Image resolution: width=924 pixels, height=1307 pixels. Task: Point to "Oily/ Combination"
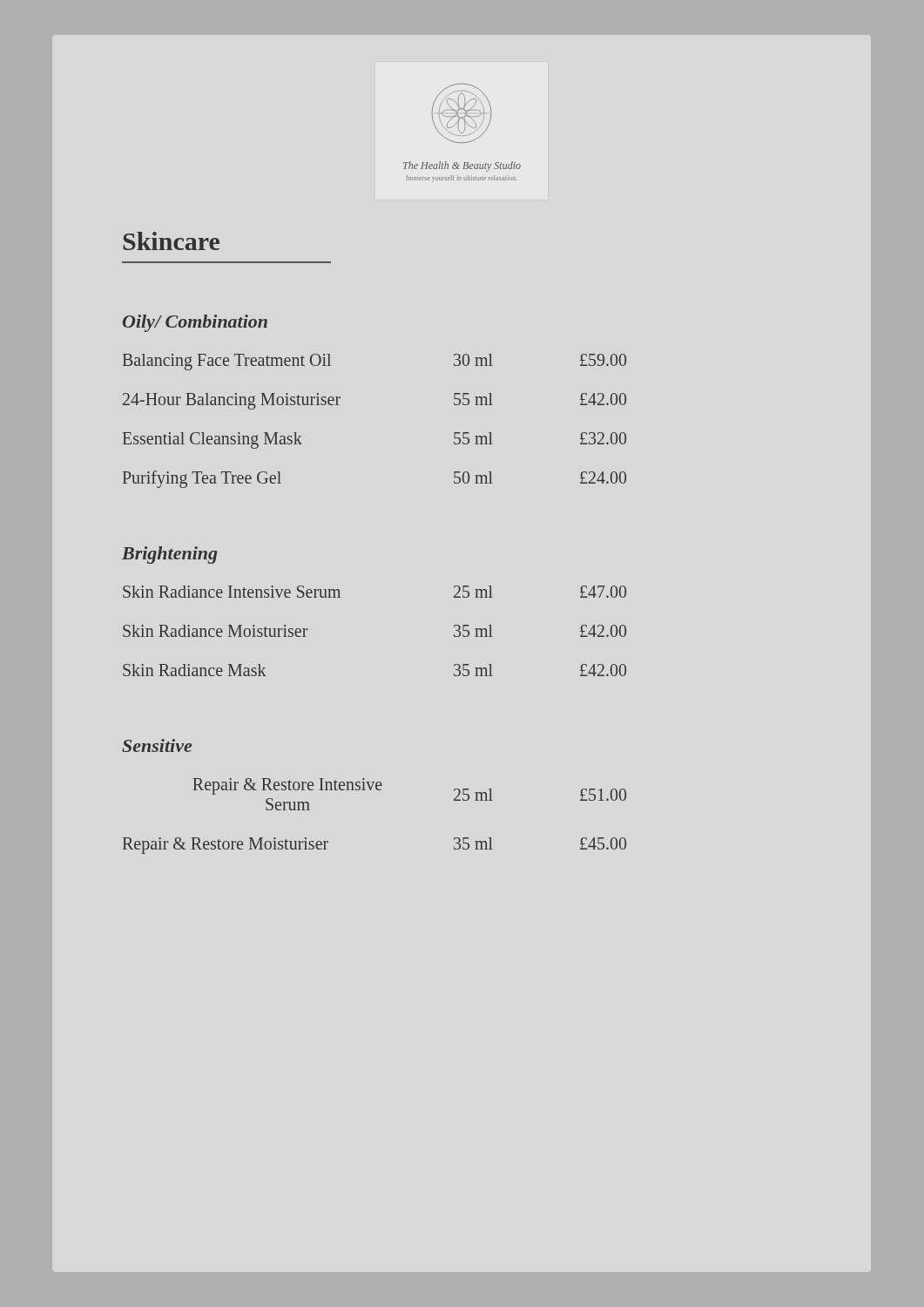(195, 323)
